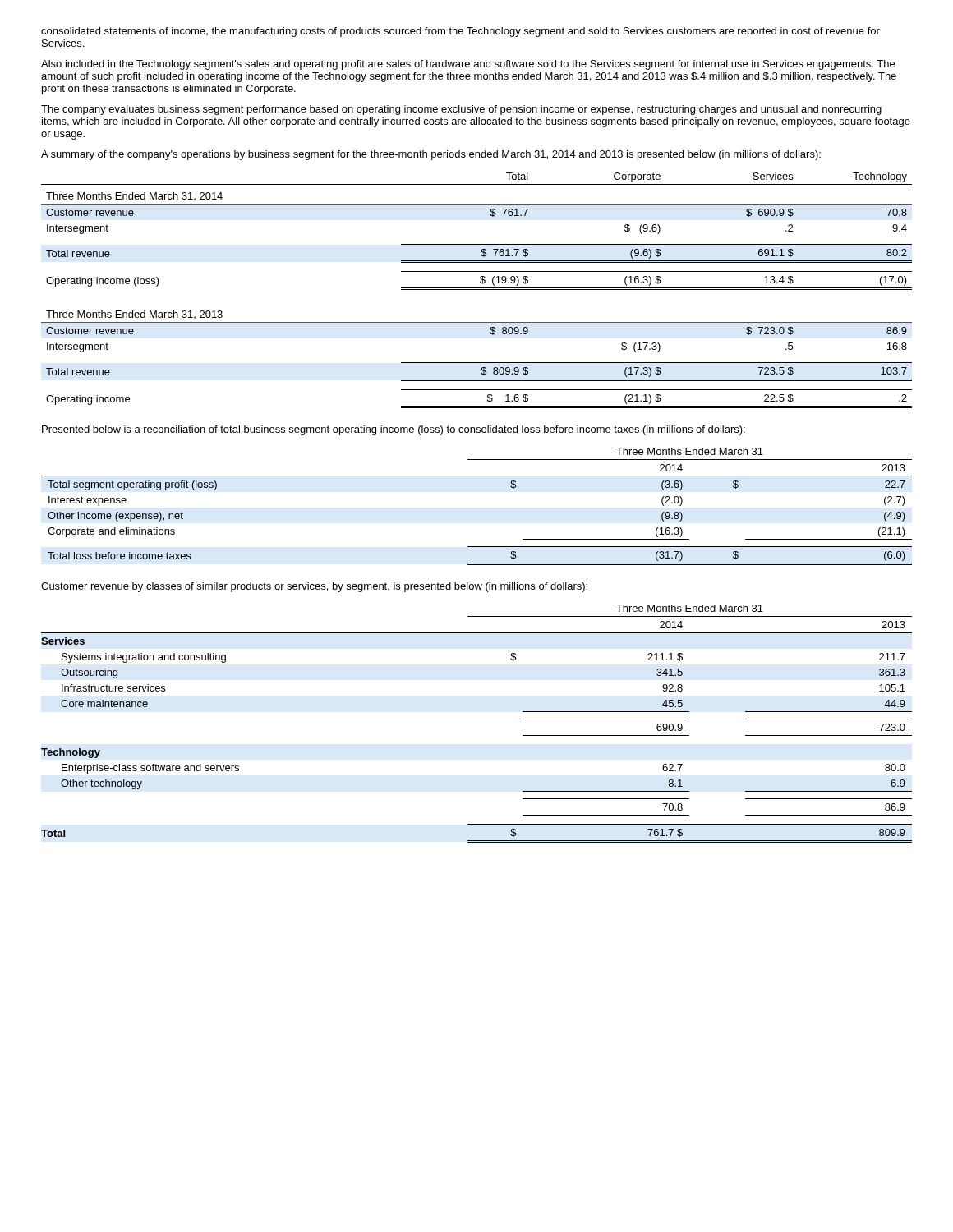953x1232 pixels.
Task: Click on the text block with the text "Presented below is a"
Action: [x=393, y=429]
